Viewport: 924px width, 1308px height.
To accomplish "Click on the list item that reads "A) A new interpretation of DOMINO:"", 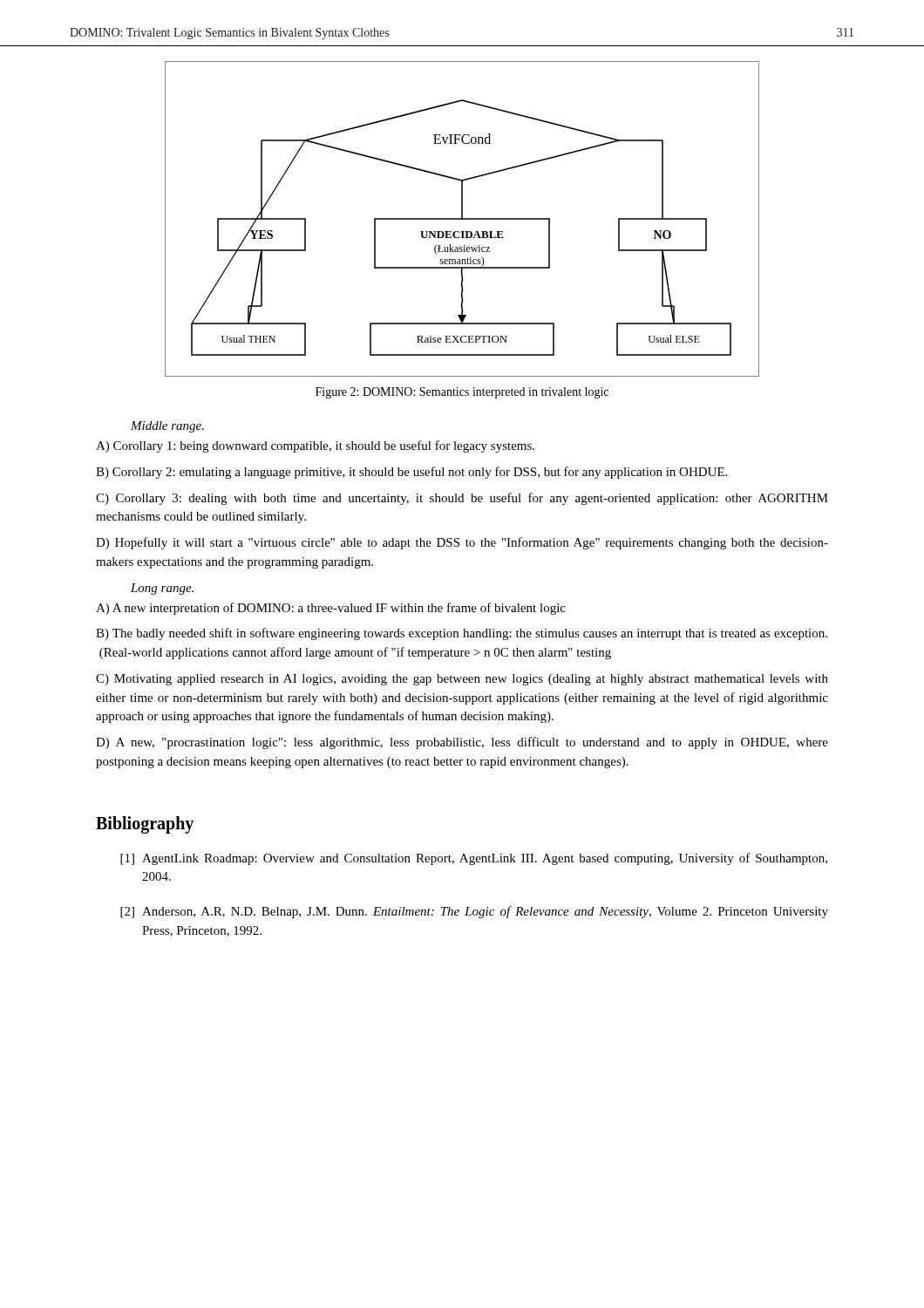I will [x=331, y=607].
